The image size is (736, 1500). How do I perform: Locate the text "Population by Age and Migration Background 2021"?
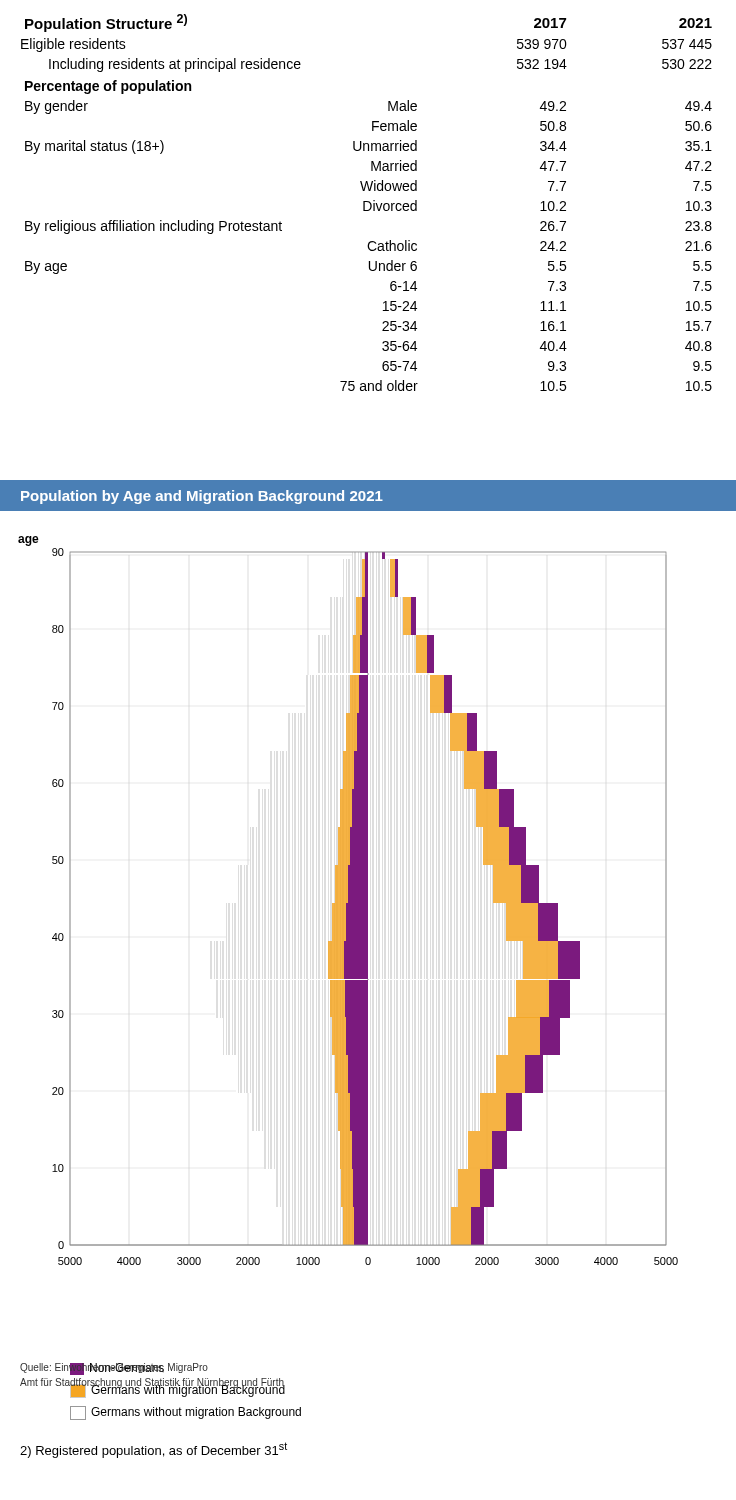[201, 496]
